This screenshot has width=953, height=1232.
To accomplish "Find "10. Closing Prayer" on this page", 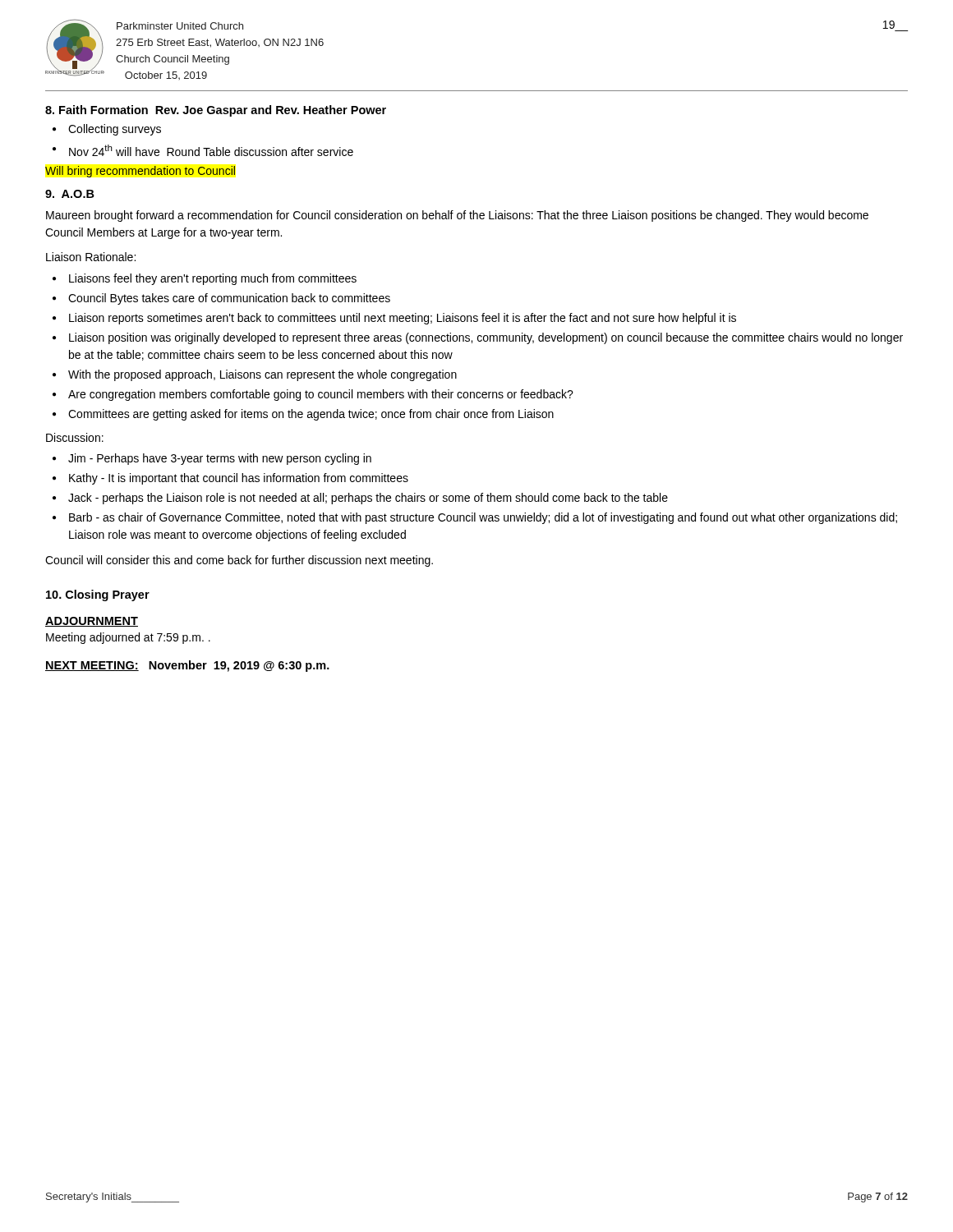I will pyautogui.click(x=97, y=595).
